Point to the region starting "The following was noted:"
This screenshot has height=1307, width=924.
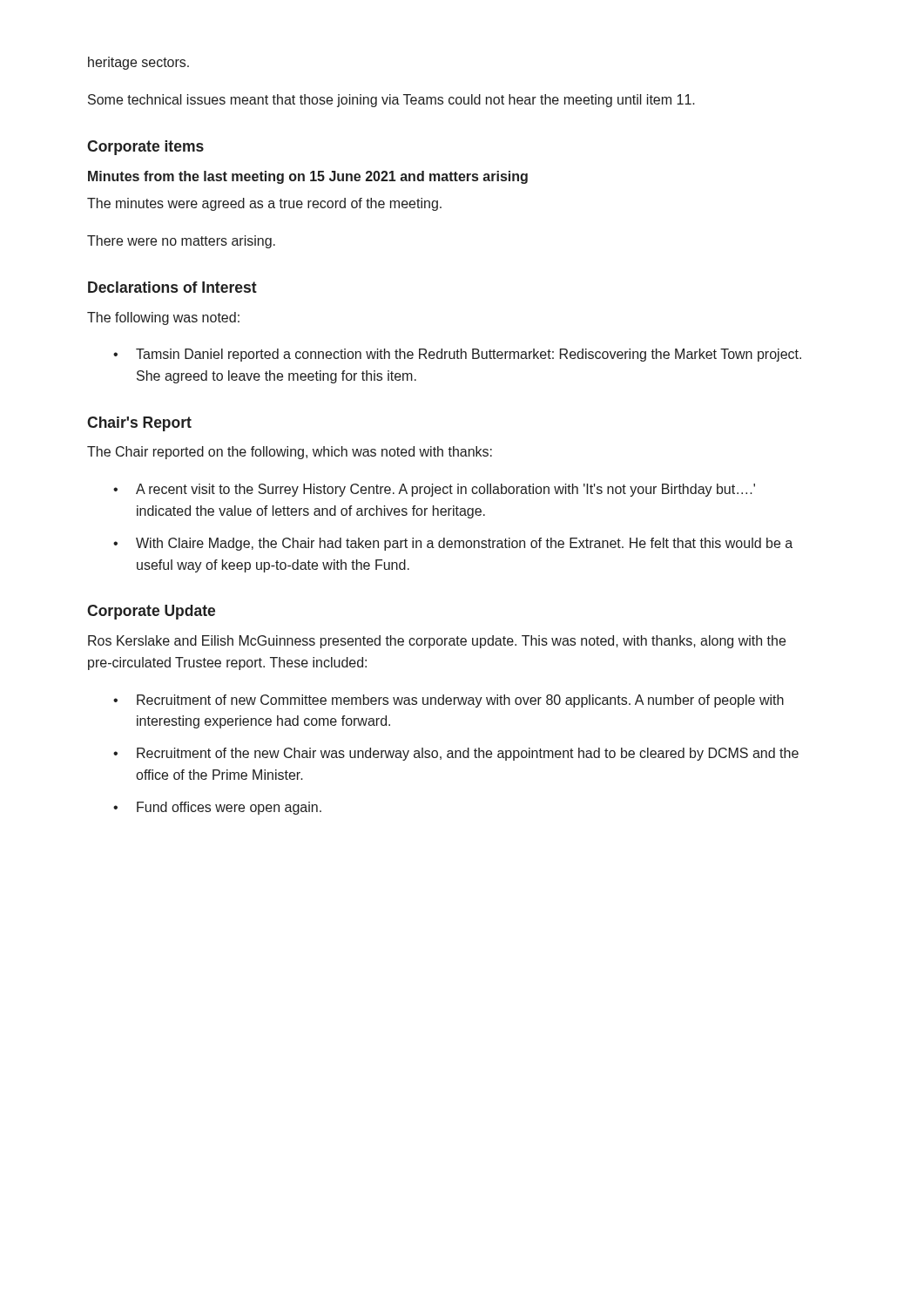pos(164,317)
